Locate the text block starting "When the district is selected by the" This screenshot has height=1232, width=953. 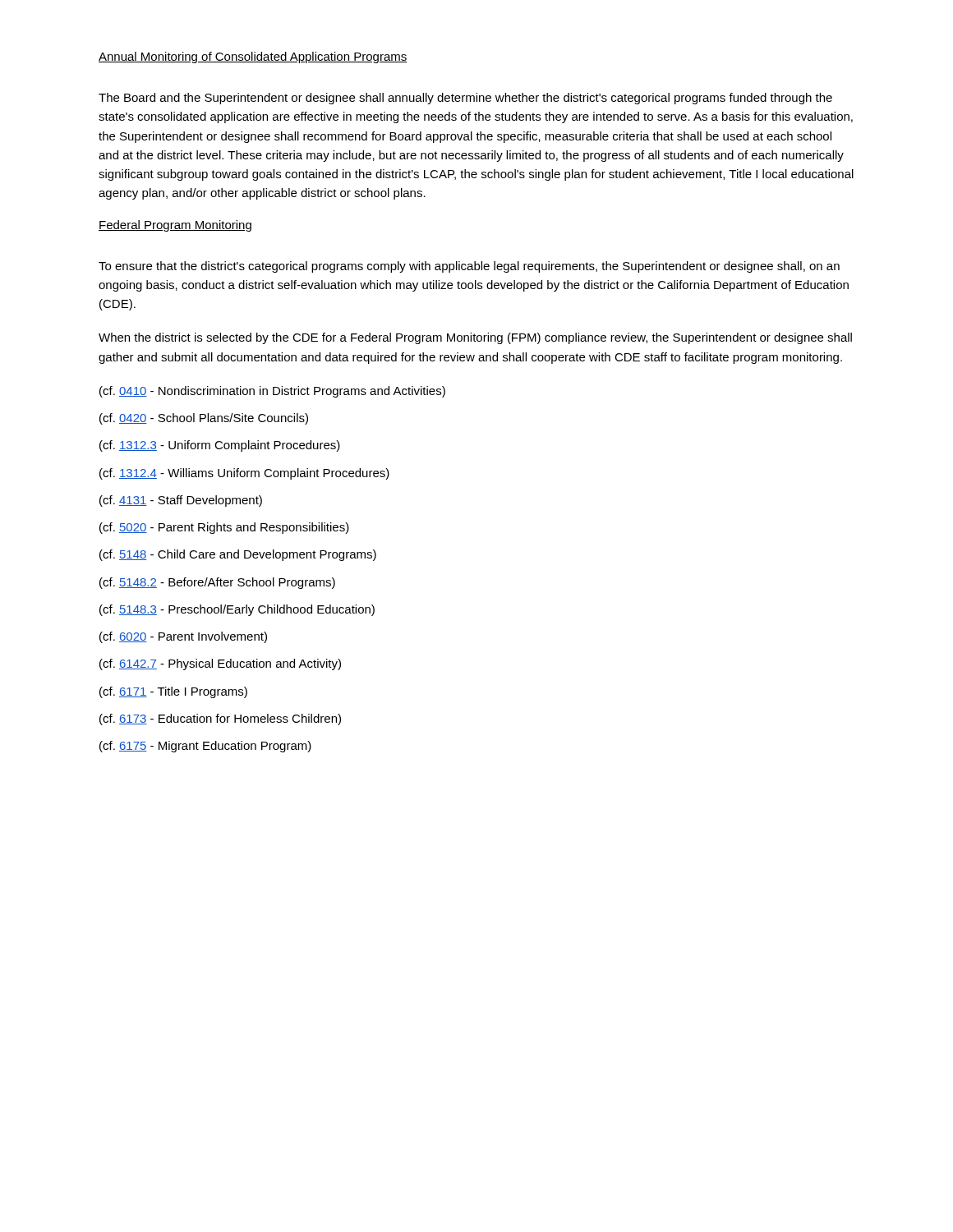point(476,347)
